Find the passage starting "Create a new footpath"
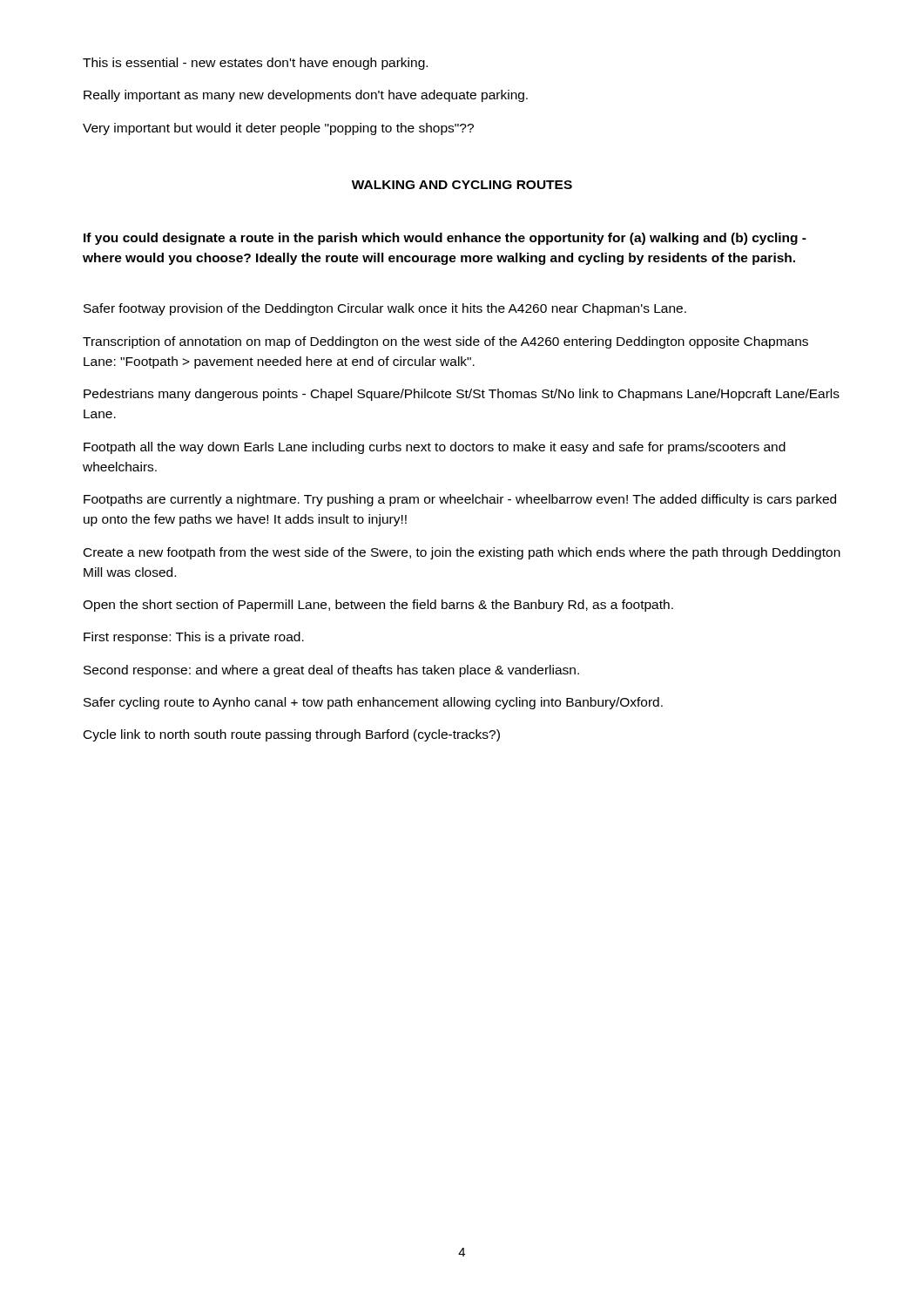 462,562
